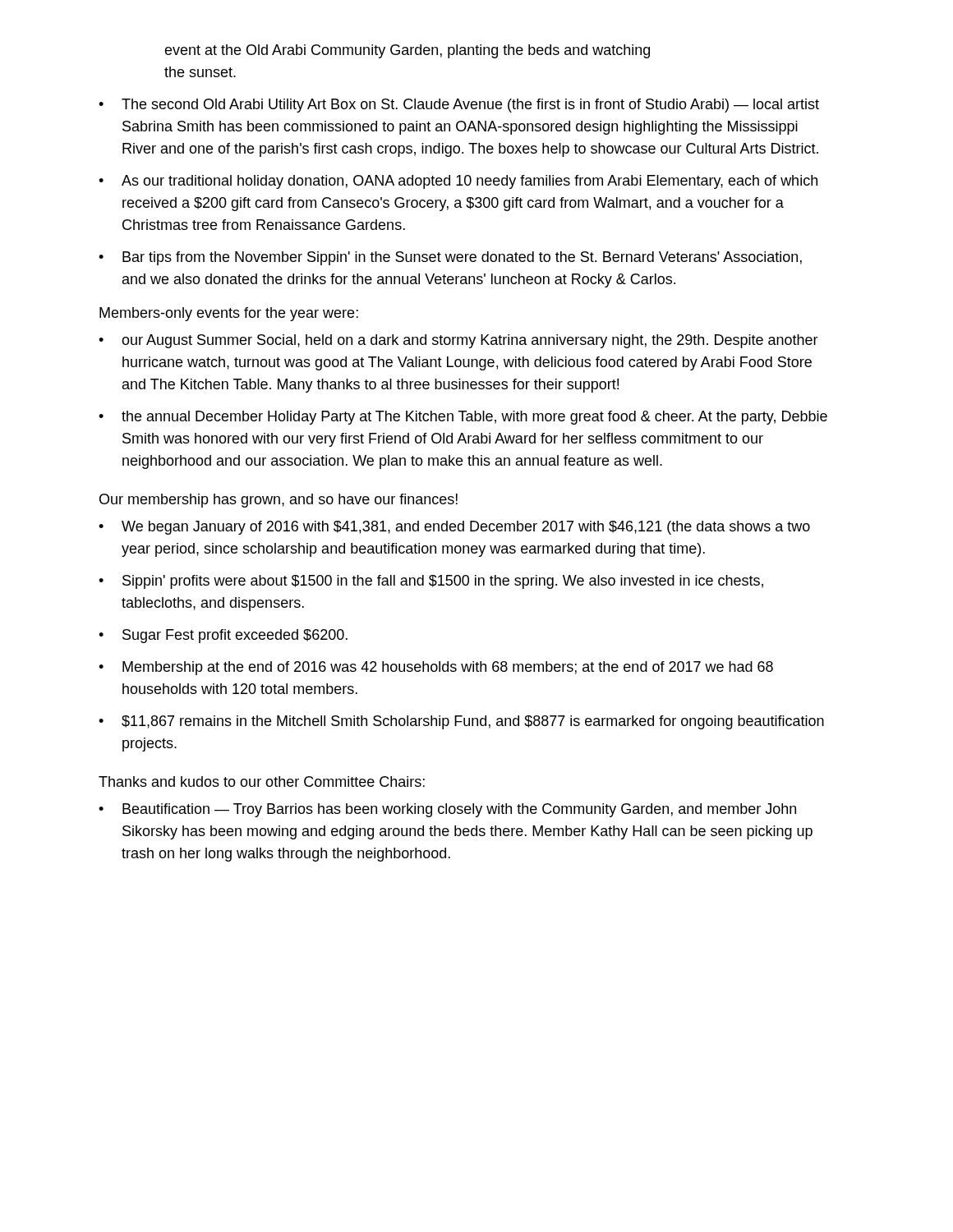953x1232 pixels.
Task: Click where it says "Members-only events for the year were:"
Action: click(229, 313)
